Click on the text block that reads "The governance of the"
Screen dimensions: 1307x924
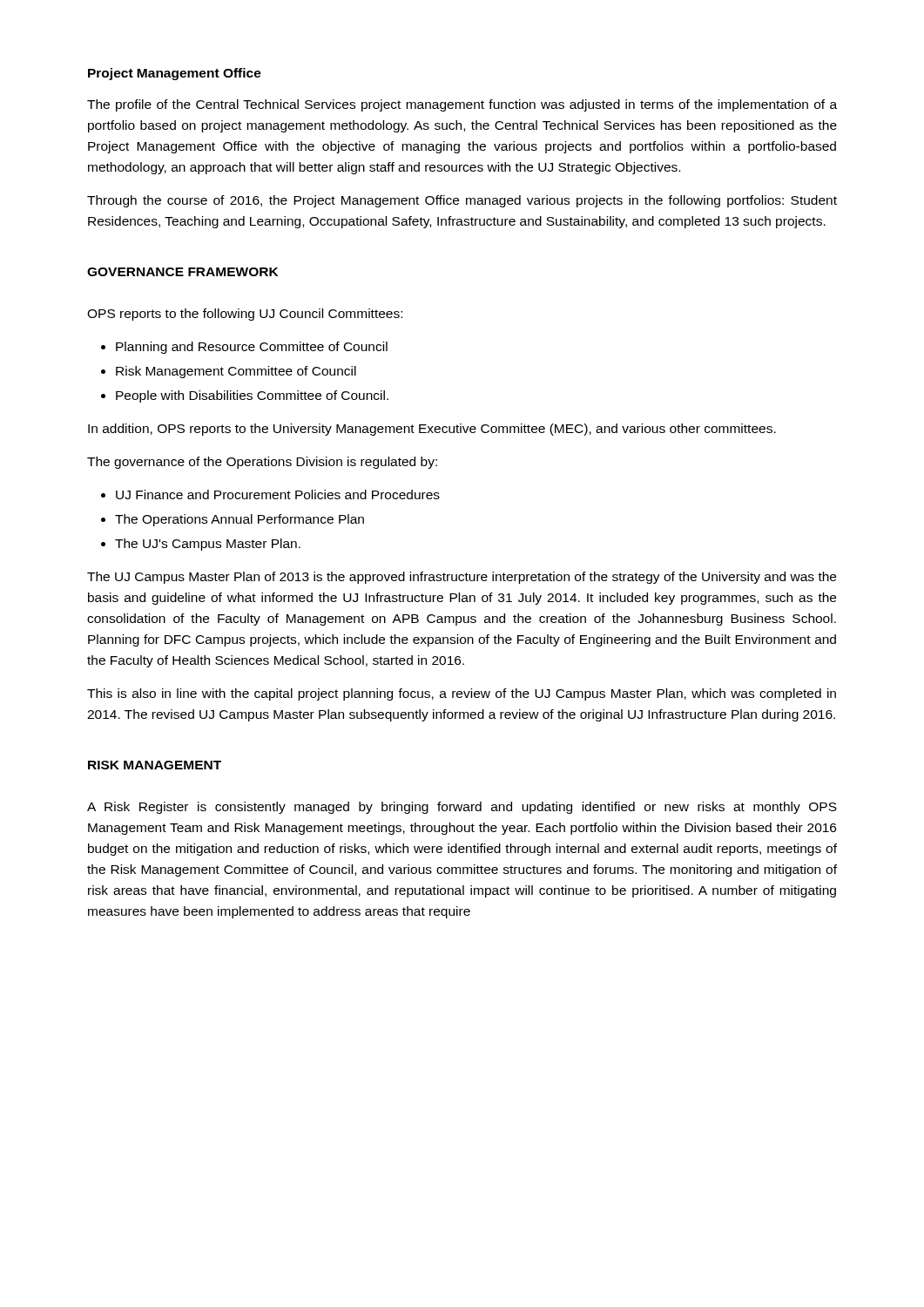(x=262, y=463)
